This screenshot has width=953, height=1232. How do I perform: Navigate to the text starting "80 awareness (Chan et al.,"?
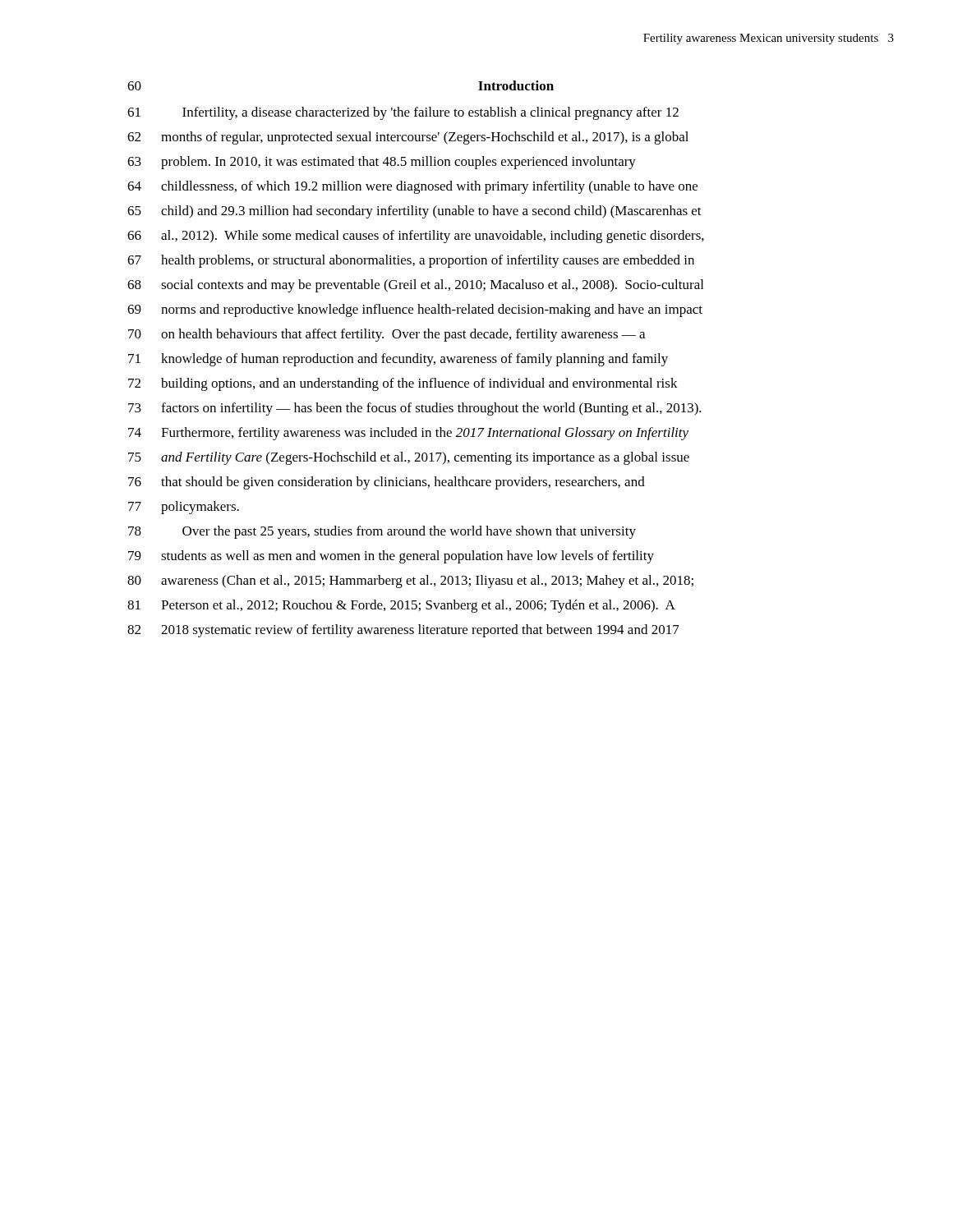[485, 580]
